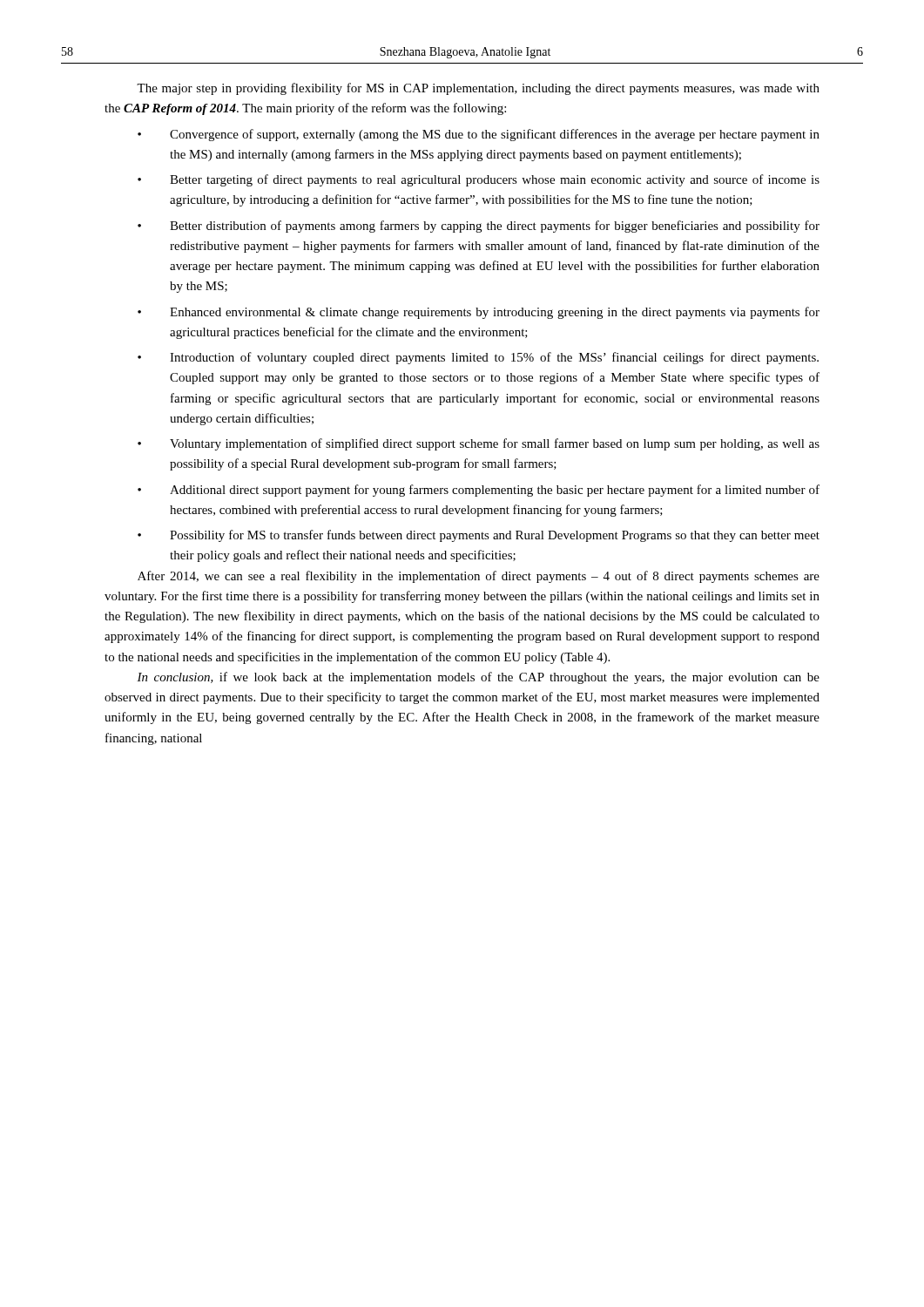Locate the block starting "In conclusion, if we look back"
The image size is (924, 1307).
pyautogui.click(x=462, y=708)
